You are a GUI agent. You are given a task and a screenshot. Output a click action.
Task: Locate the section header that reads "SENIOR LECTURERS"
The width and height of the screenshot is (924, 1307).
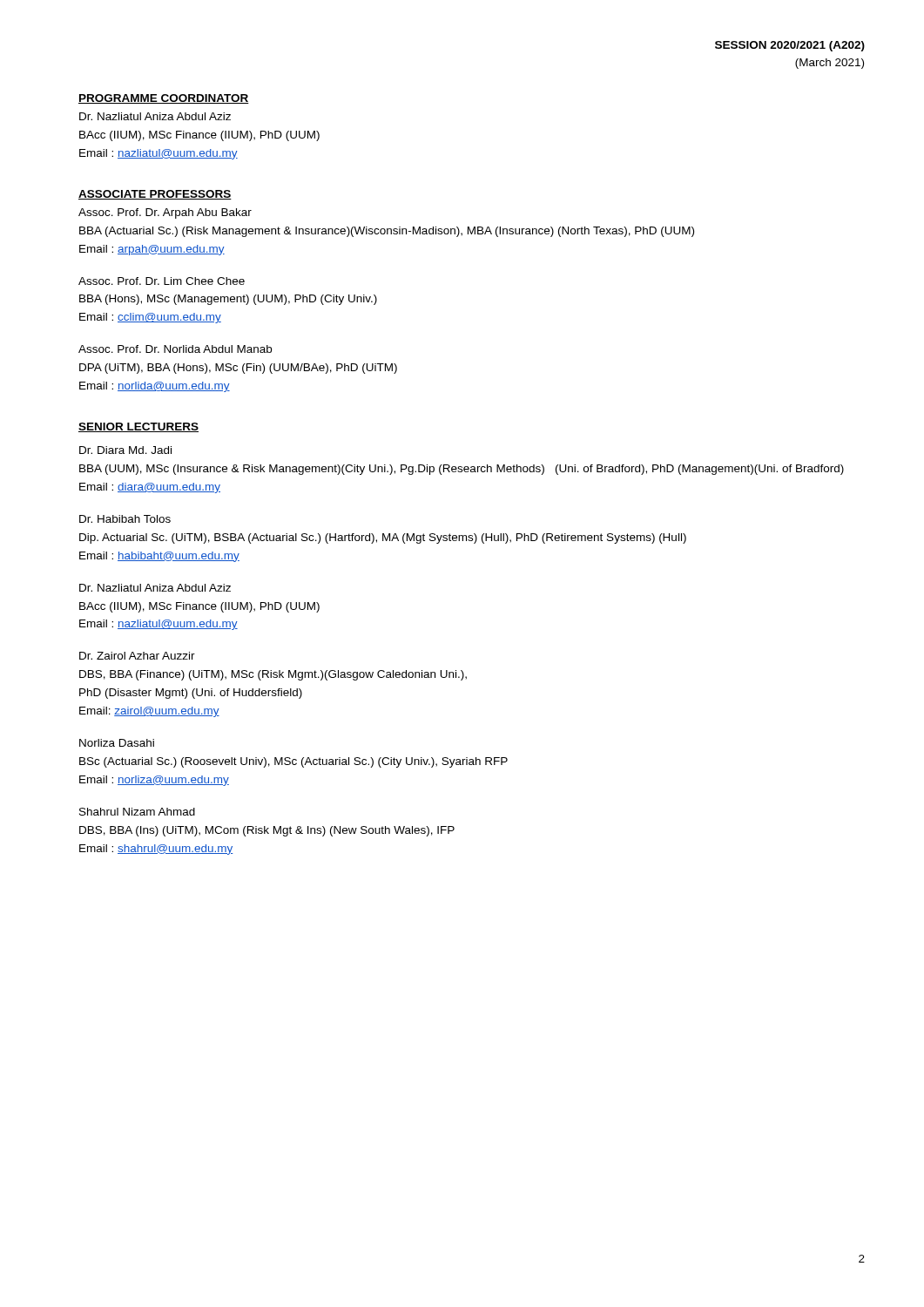coord(138,427)
